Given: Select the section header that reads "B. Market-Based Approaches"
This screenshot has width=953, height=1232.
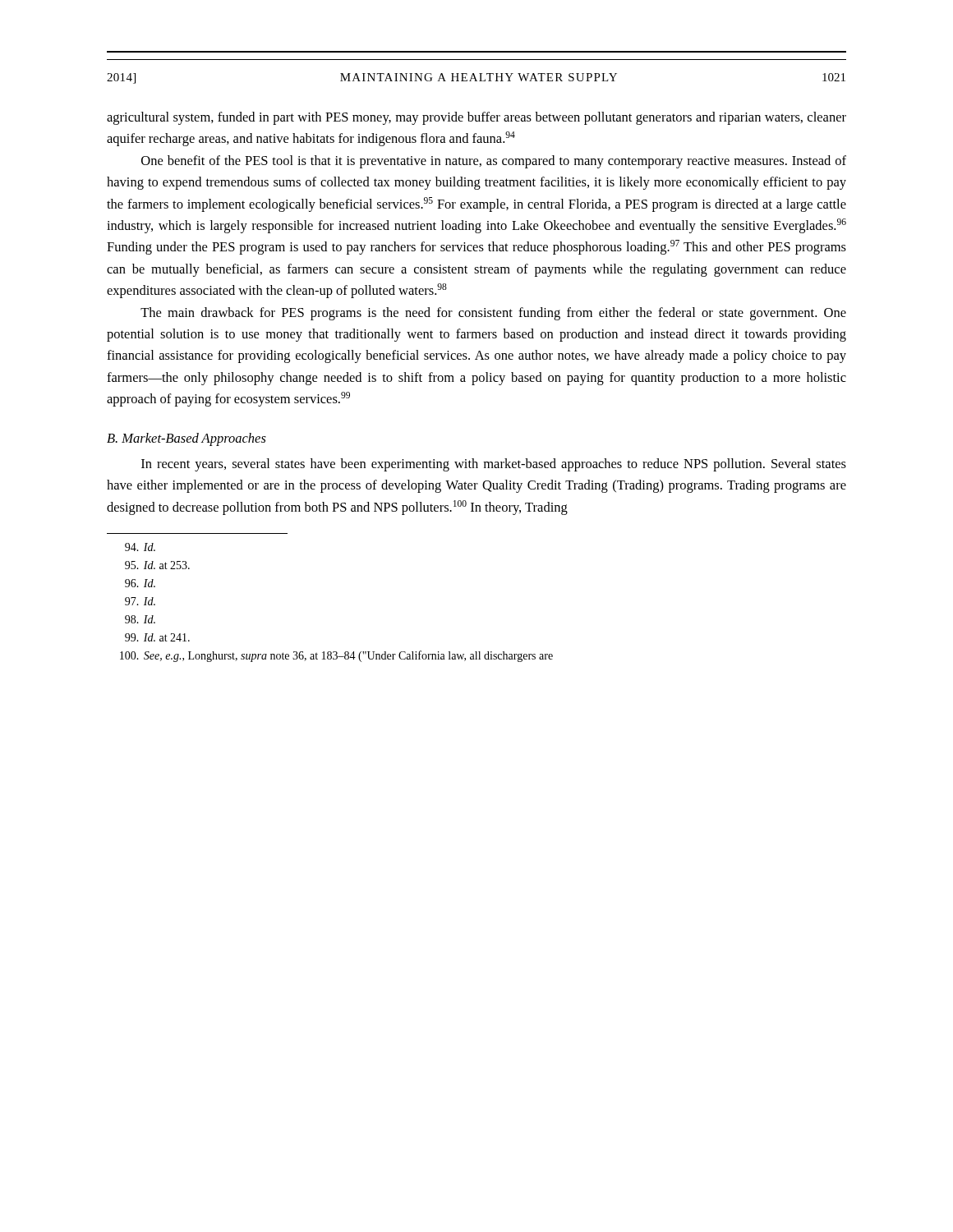Looking at the screenshot, I should coord(186,439).
